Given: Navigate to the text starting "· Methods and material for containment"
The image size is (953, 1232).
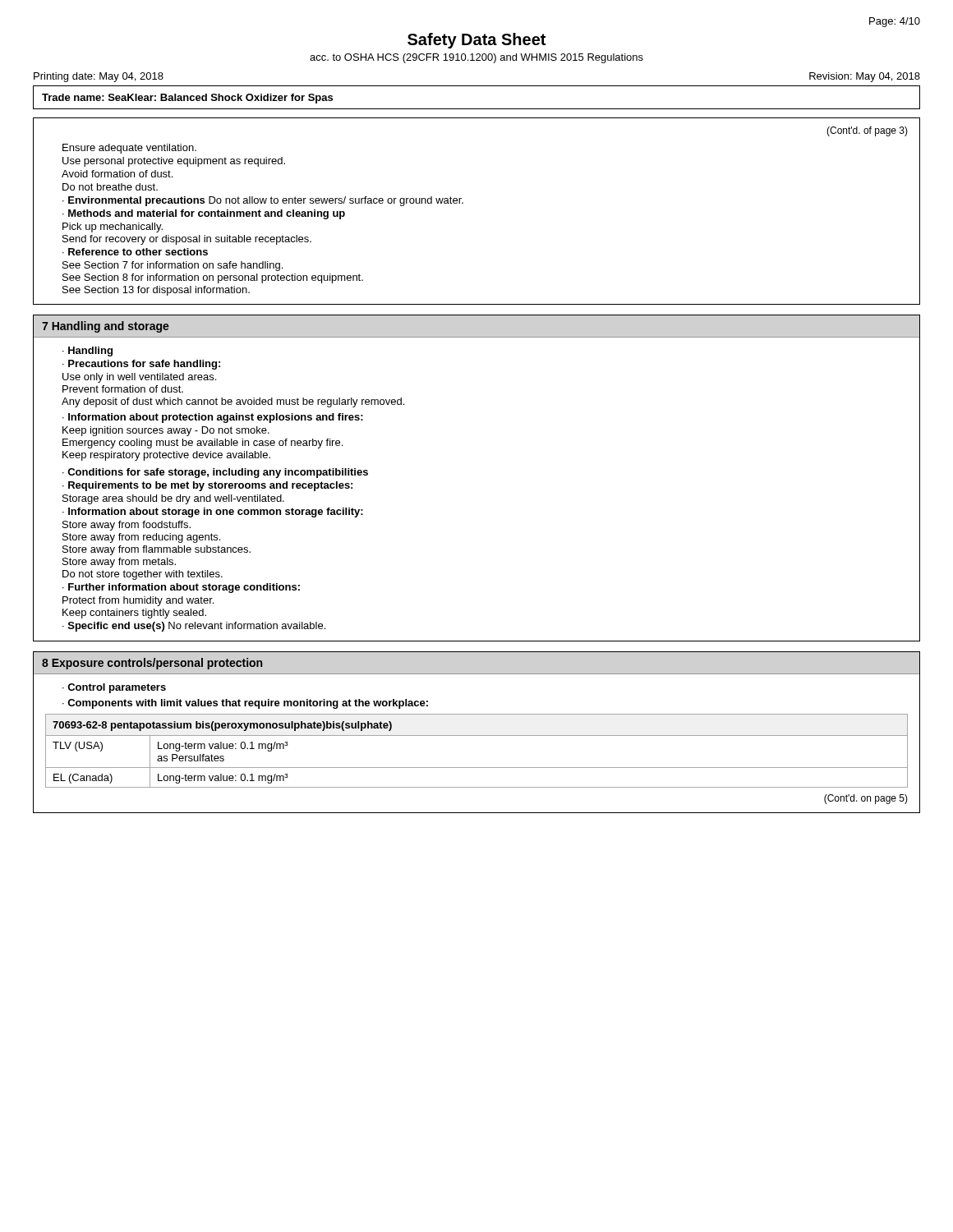Looking at the screenshot, I should [x=203, y=213].
